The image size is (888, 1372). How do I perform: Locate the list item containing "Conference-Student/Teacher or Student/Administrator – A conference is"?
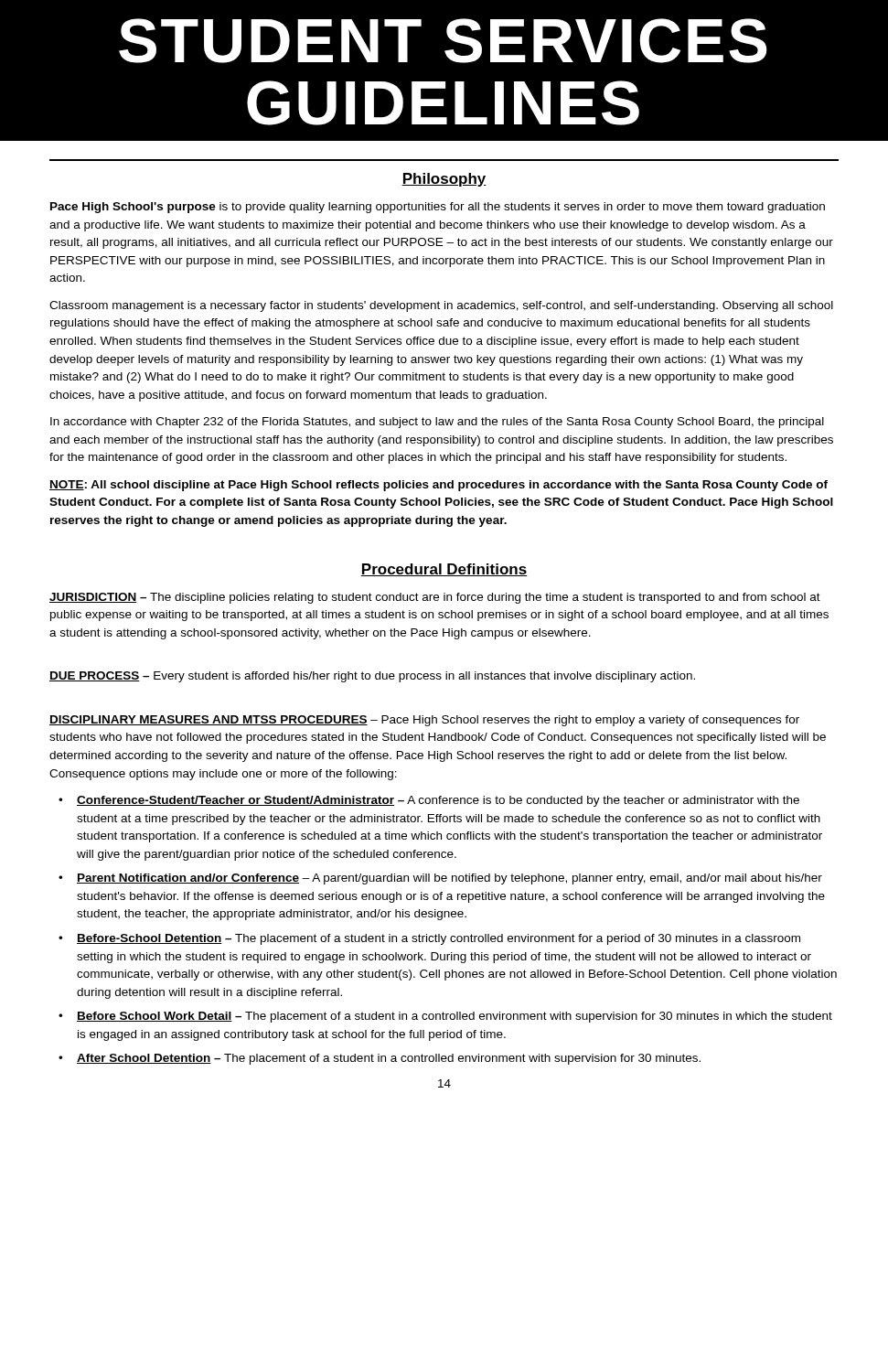tap(450, 827)
